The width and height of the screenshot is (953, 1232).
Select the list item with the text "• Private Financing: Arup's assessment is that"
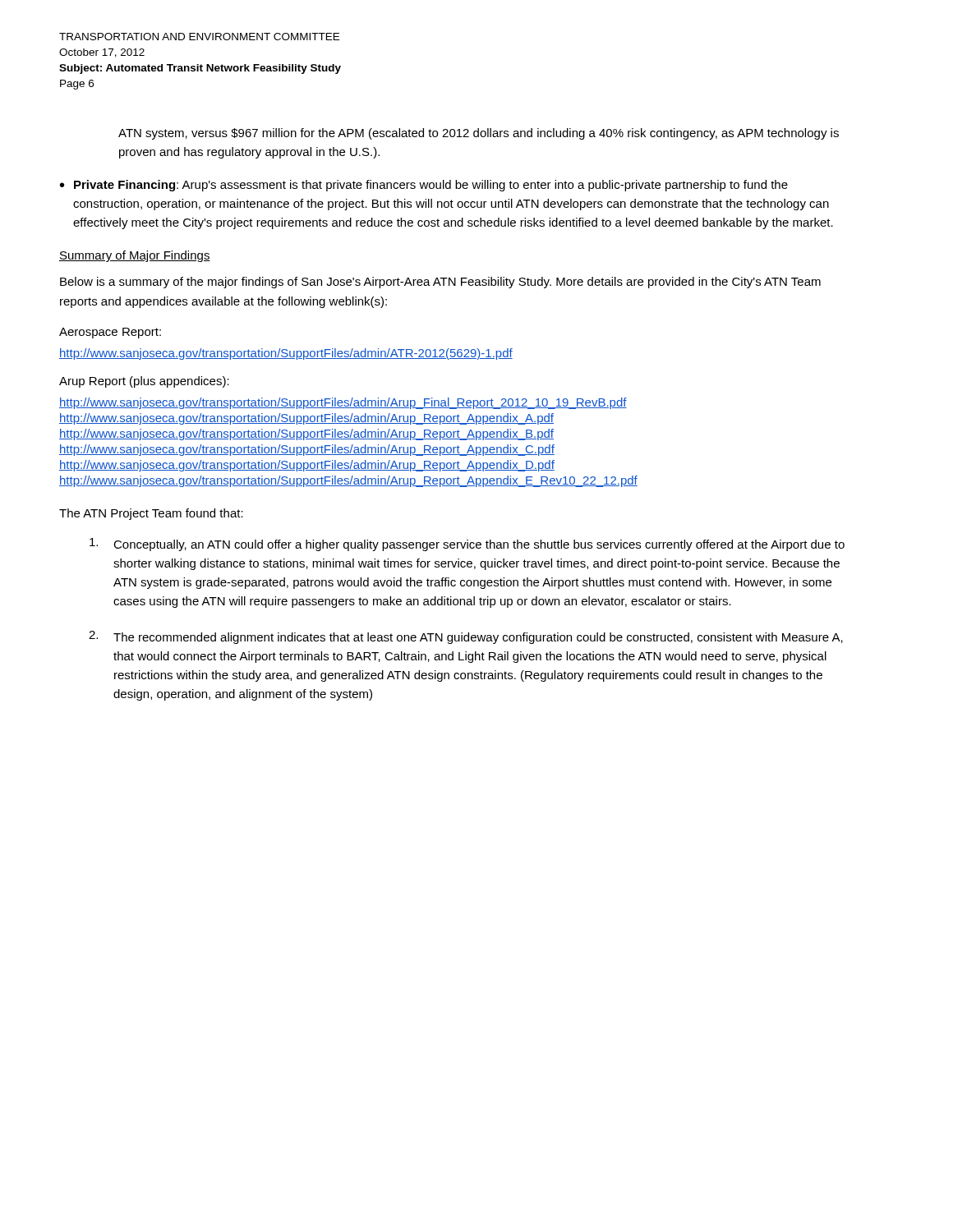[454, 203]
